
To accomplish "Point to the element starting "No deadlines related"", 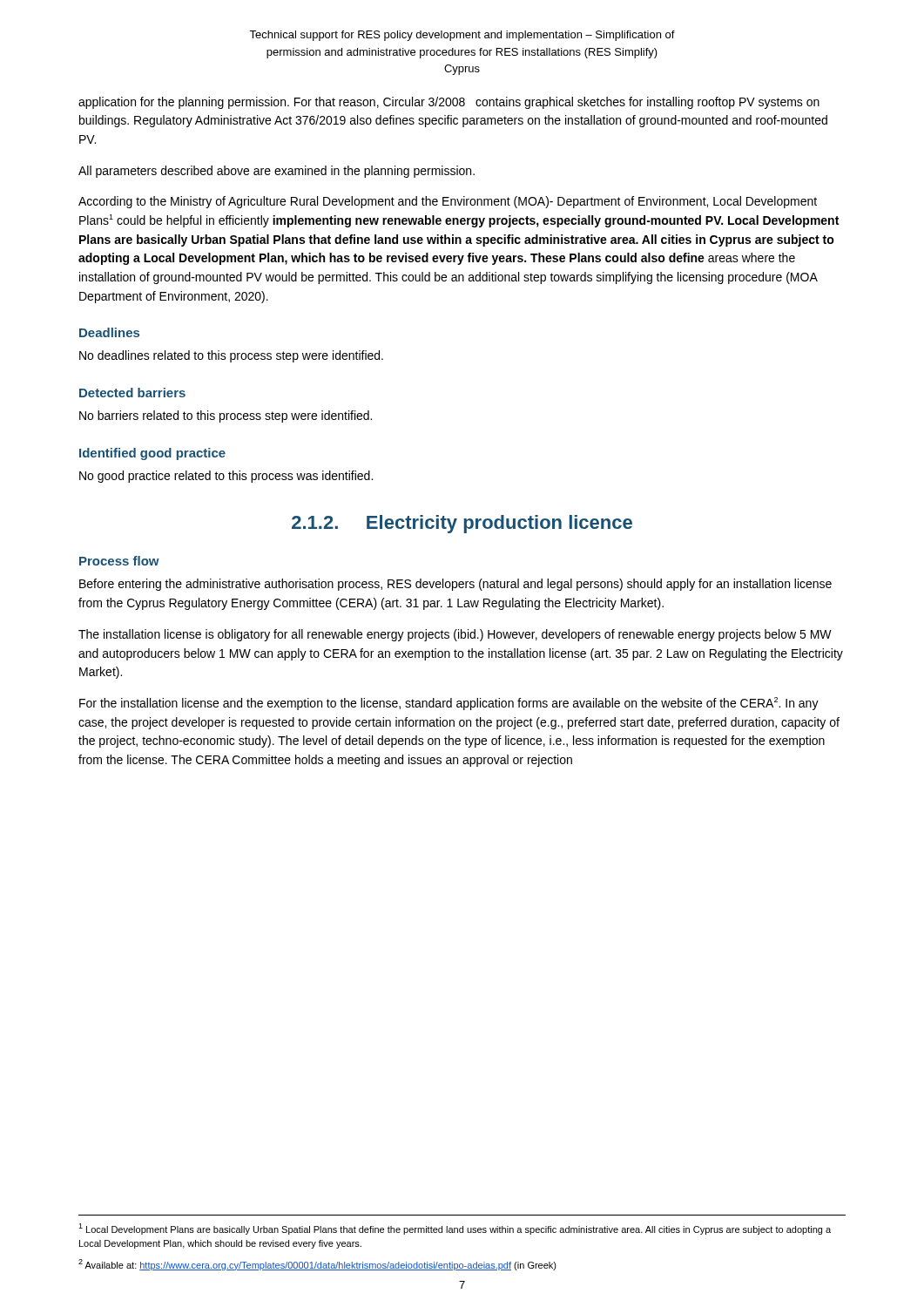I will point(231,356).
